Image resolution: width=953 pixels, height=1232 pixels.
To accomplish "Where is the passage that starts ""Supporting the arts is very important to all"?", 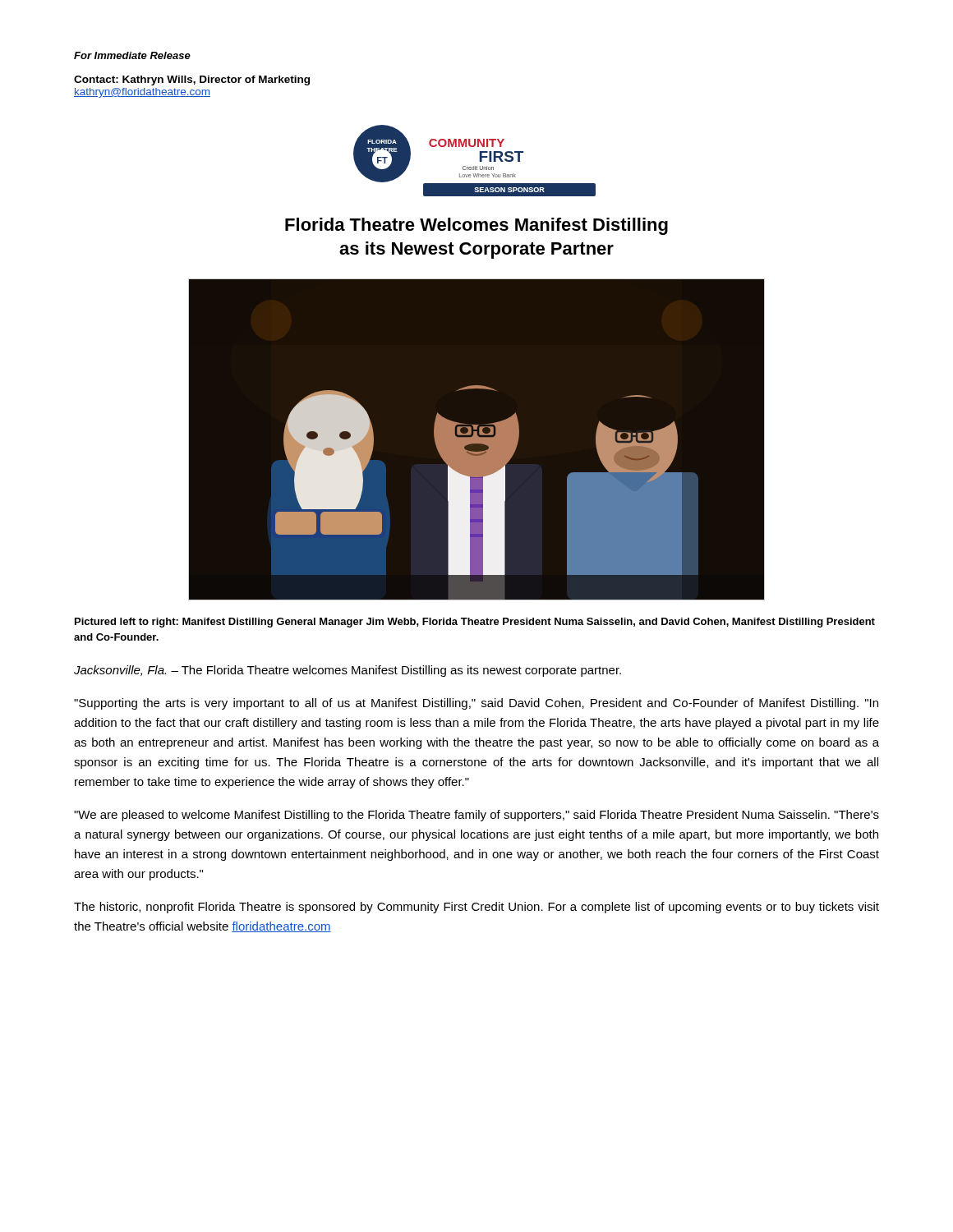I will [x=476, y=742].
